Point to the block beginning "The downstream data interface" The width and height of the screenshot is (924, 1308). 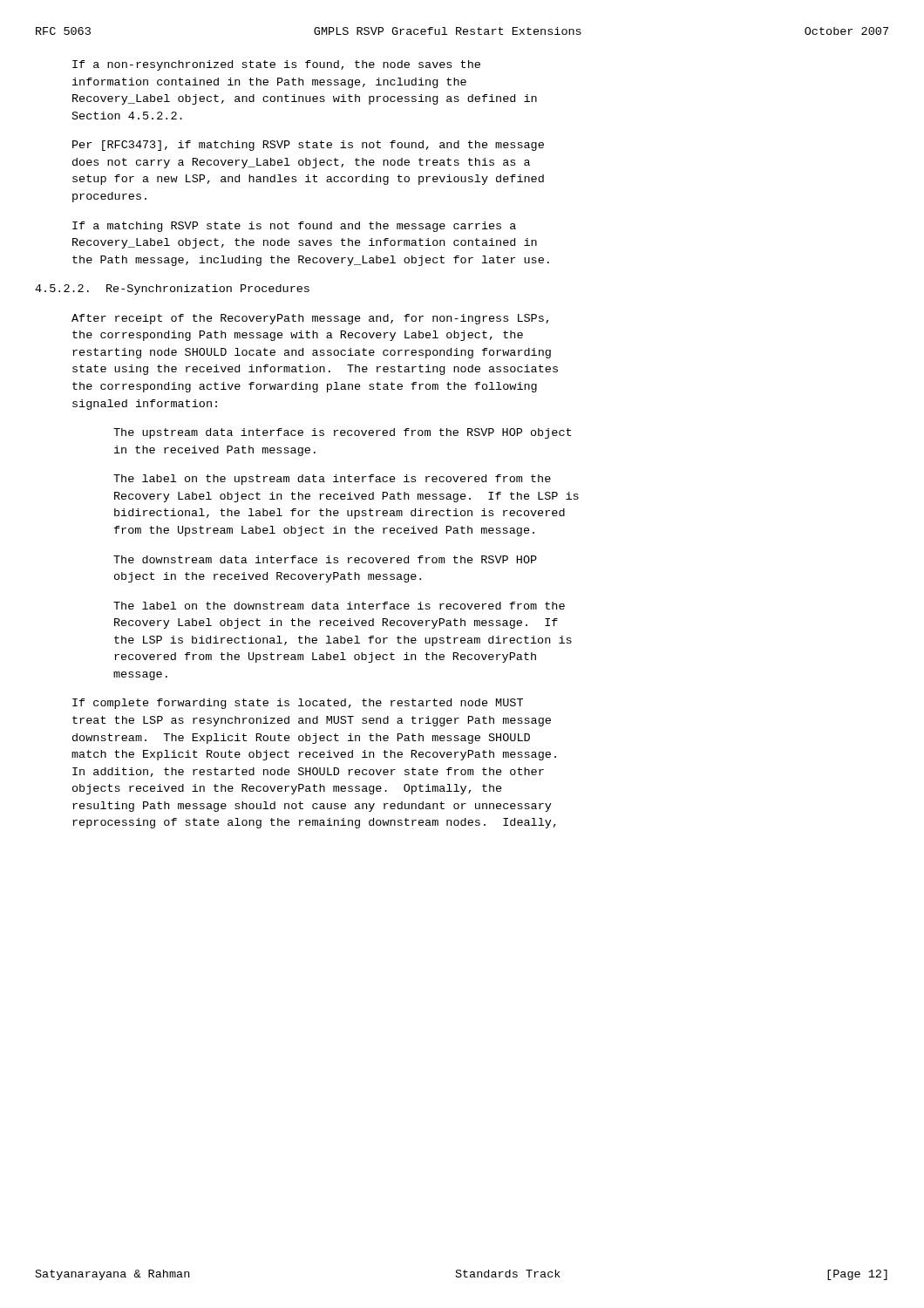click(325, 568)
